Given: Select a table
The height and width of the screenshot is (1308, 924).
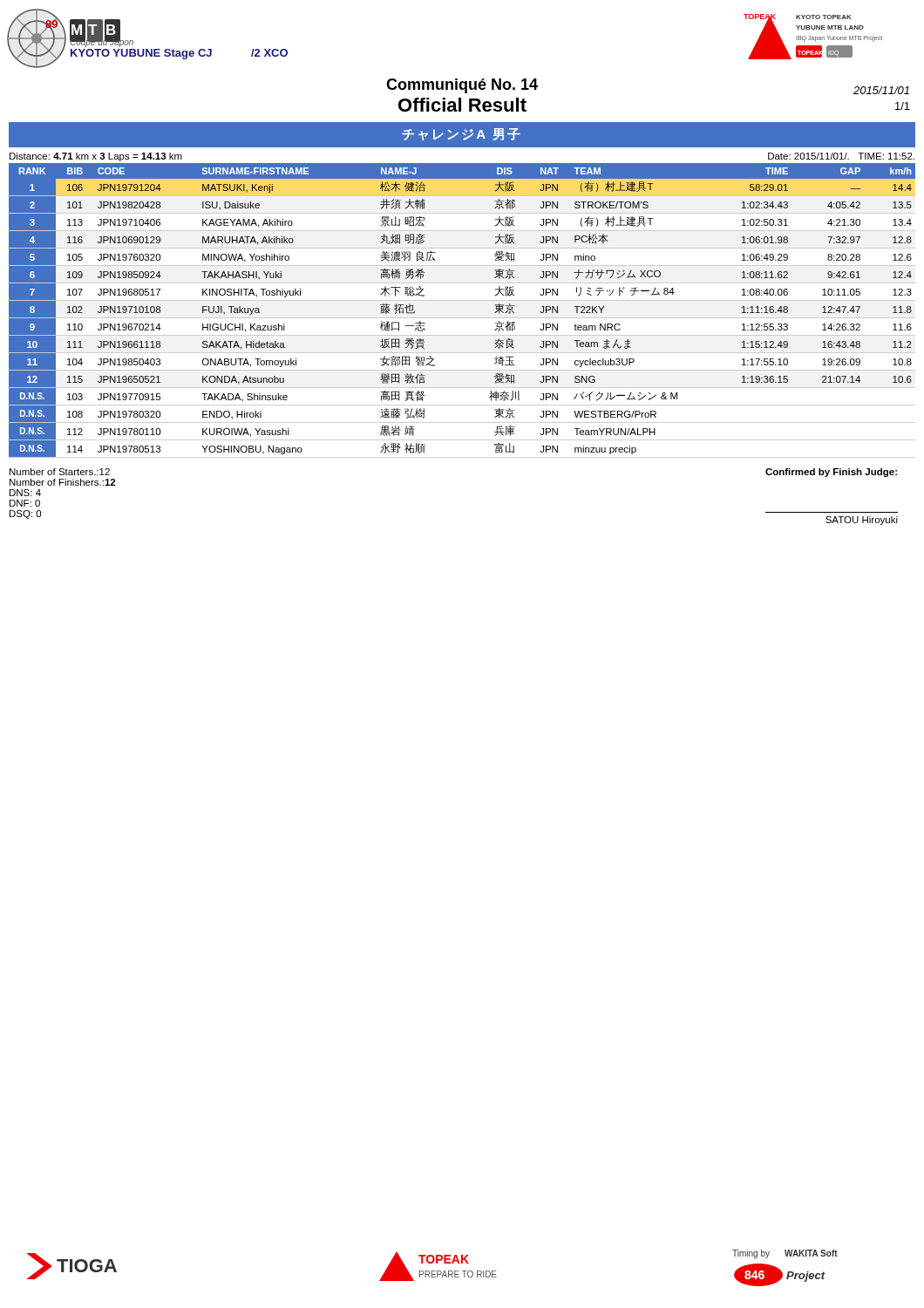Looking at the screenshot, I should 462,310.
